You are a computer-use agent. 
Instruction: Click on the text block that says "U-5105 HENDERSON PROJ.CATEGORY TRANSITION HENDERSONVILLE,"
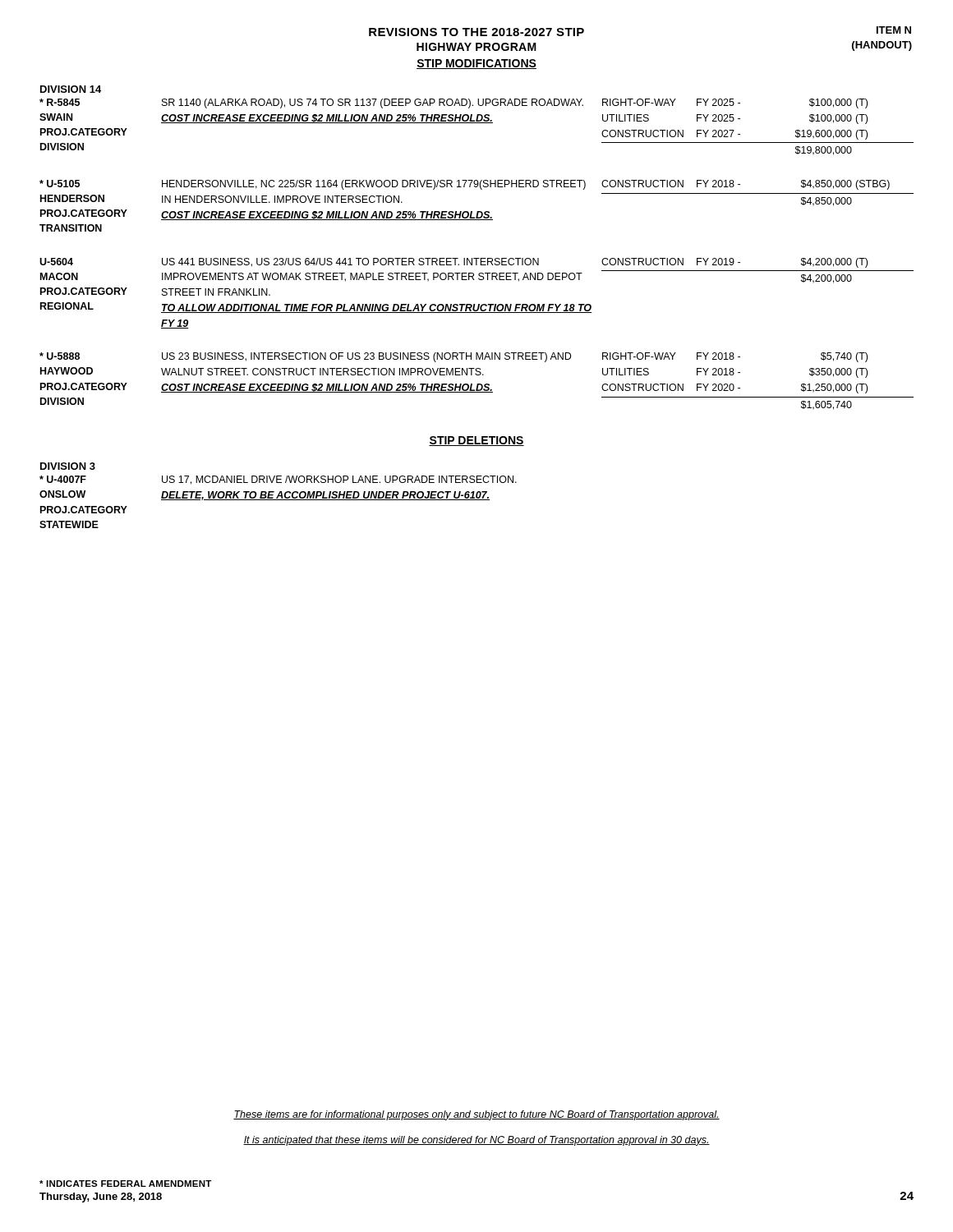click(476, 206)
